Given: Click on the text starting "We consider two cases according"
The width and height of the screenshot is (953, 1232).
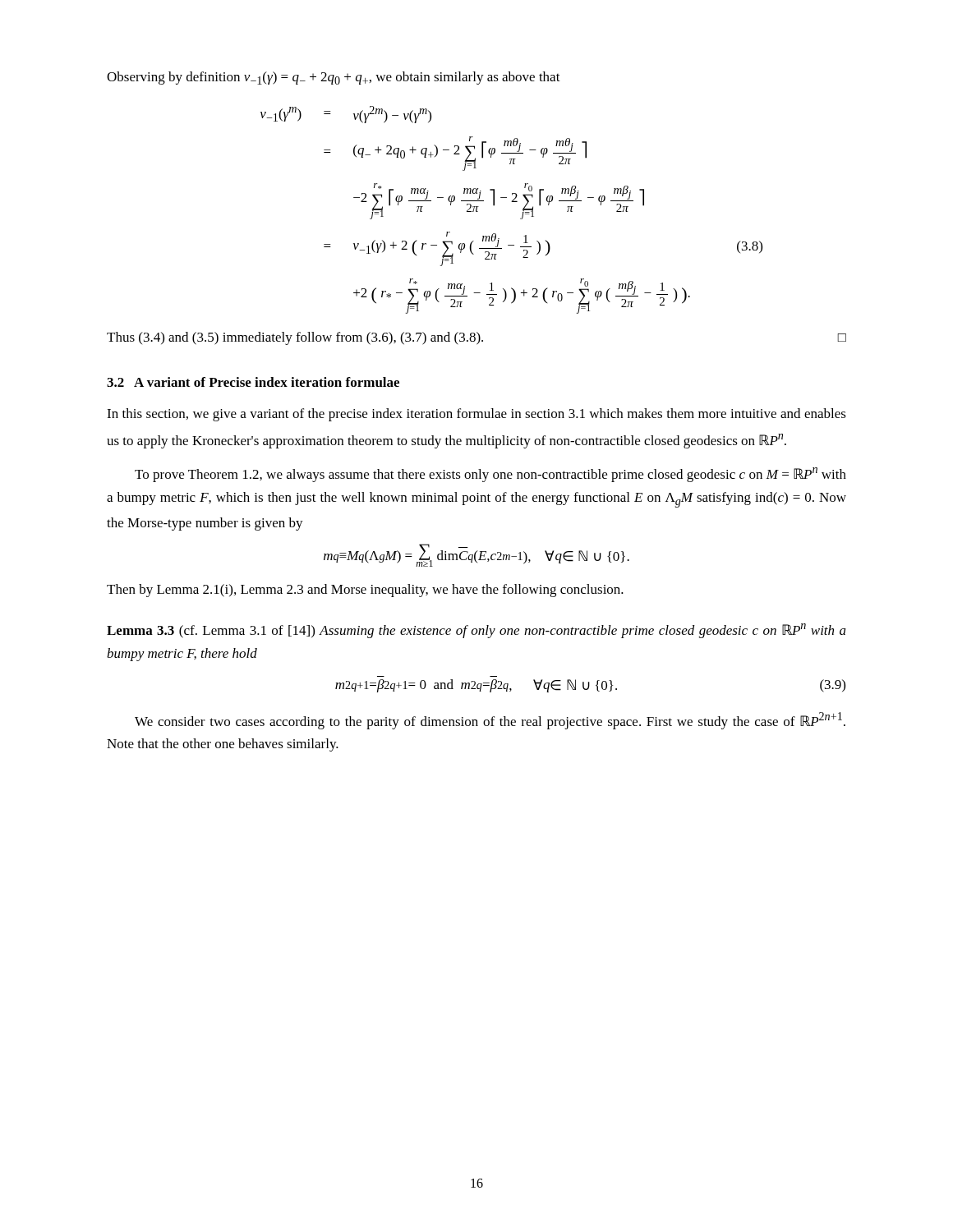Looking at the screenshot, I should tap(476, 731).
